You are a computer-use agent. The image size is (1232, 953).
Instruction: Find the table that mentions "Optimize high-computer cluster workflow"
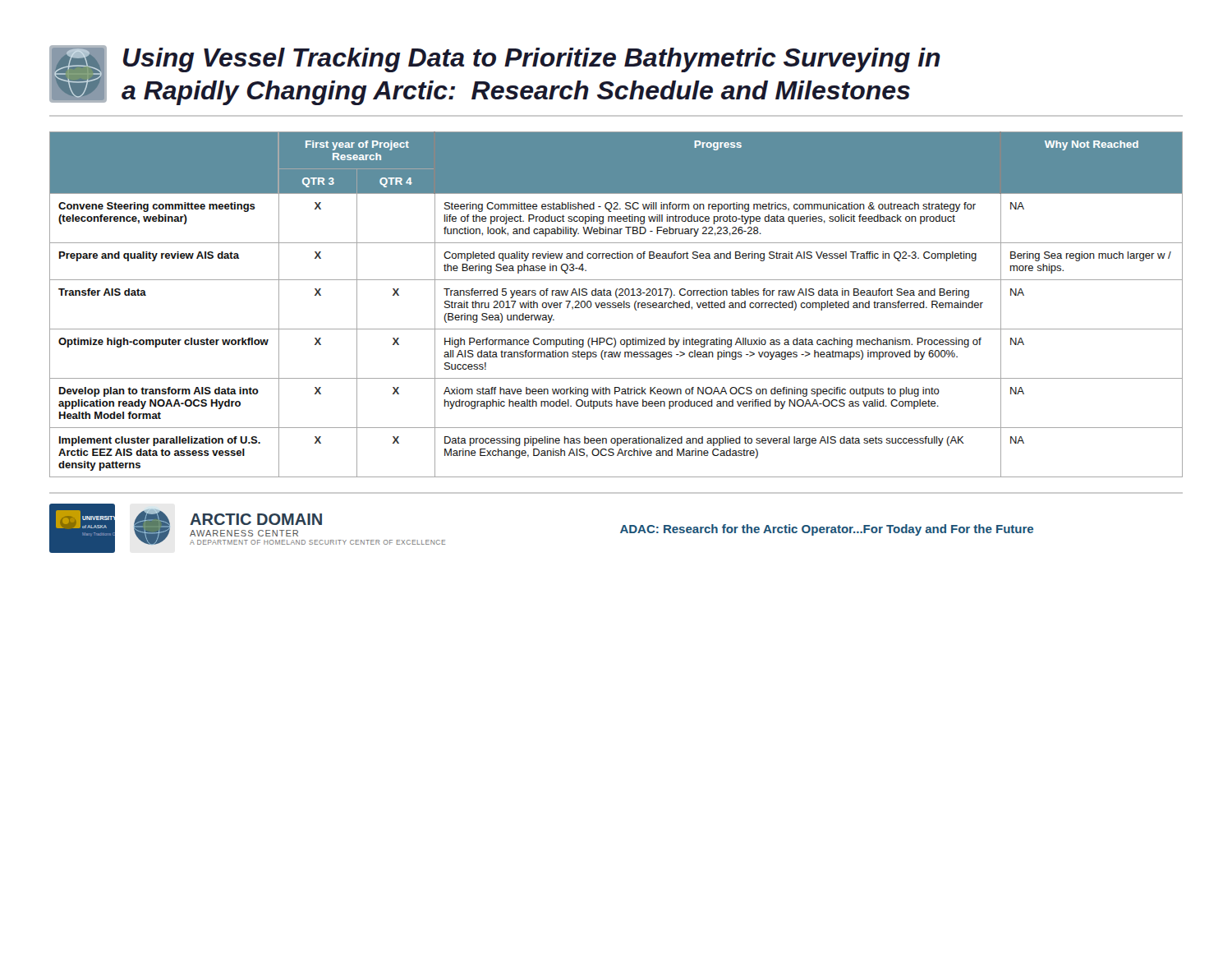pos(616,304)
